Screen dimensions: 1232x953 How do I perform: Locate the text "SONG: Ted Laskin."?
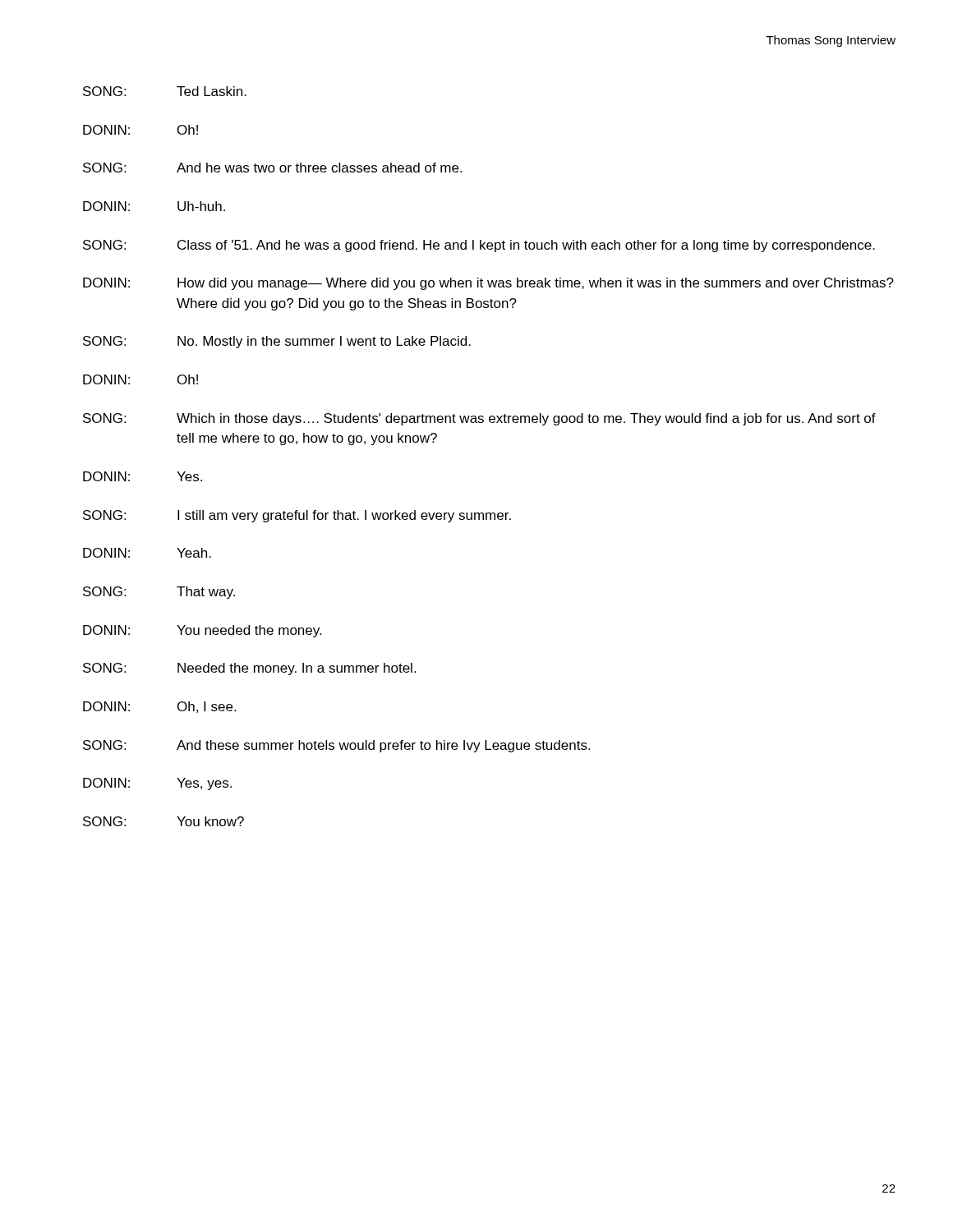pos(107,91)
